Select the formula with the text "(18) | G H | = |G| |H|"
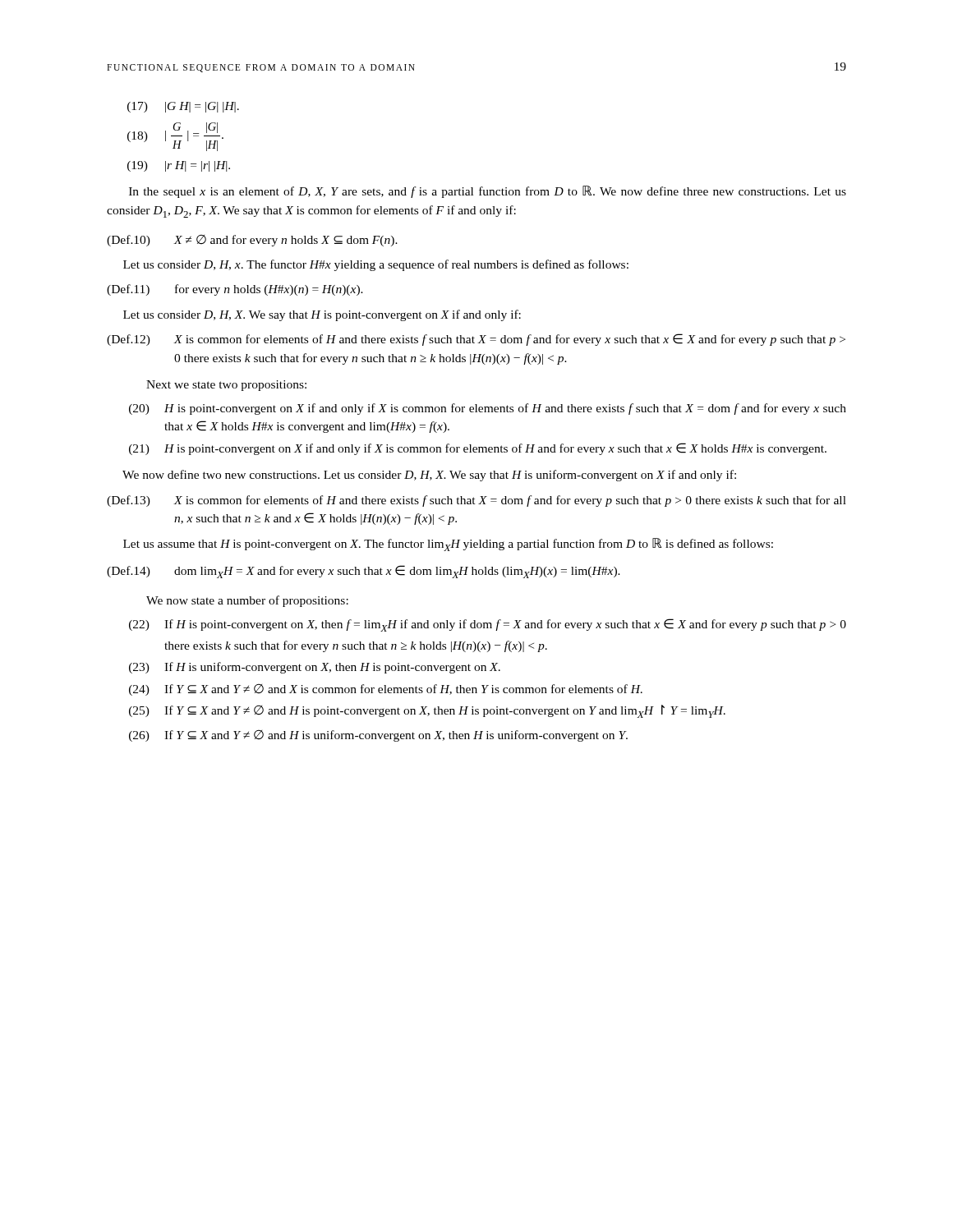 166,136
